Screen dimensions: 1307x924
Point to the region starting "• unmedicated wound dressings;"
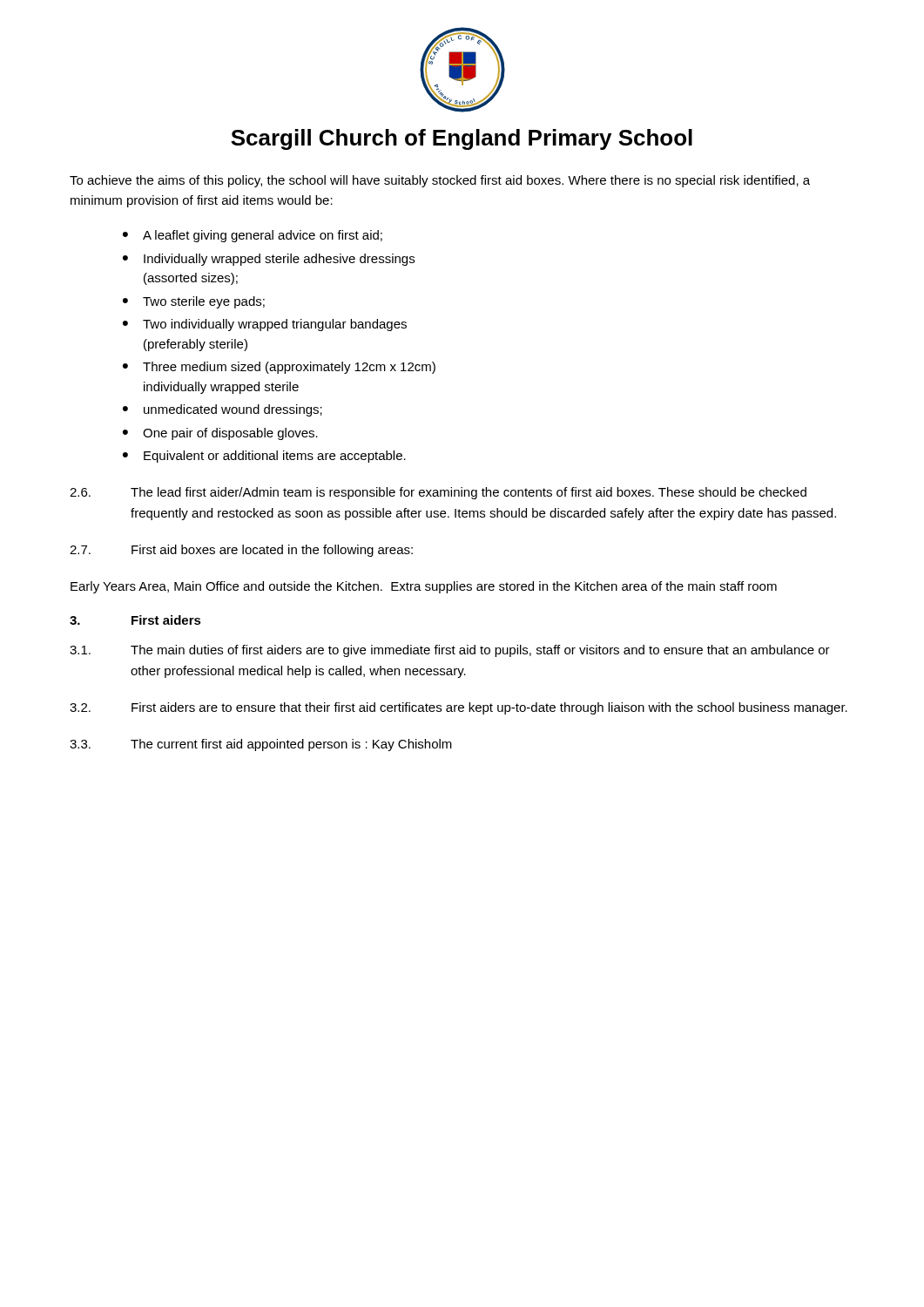pos(223,410)
